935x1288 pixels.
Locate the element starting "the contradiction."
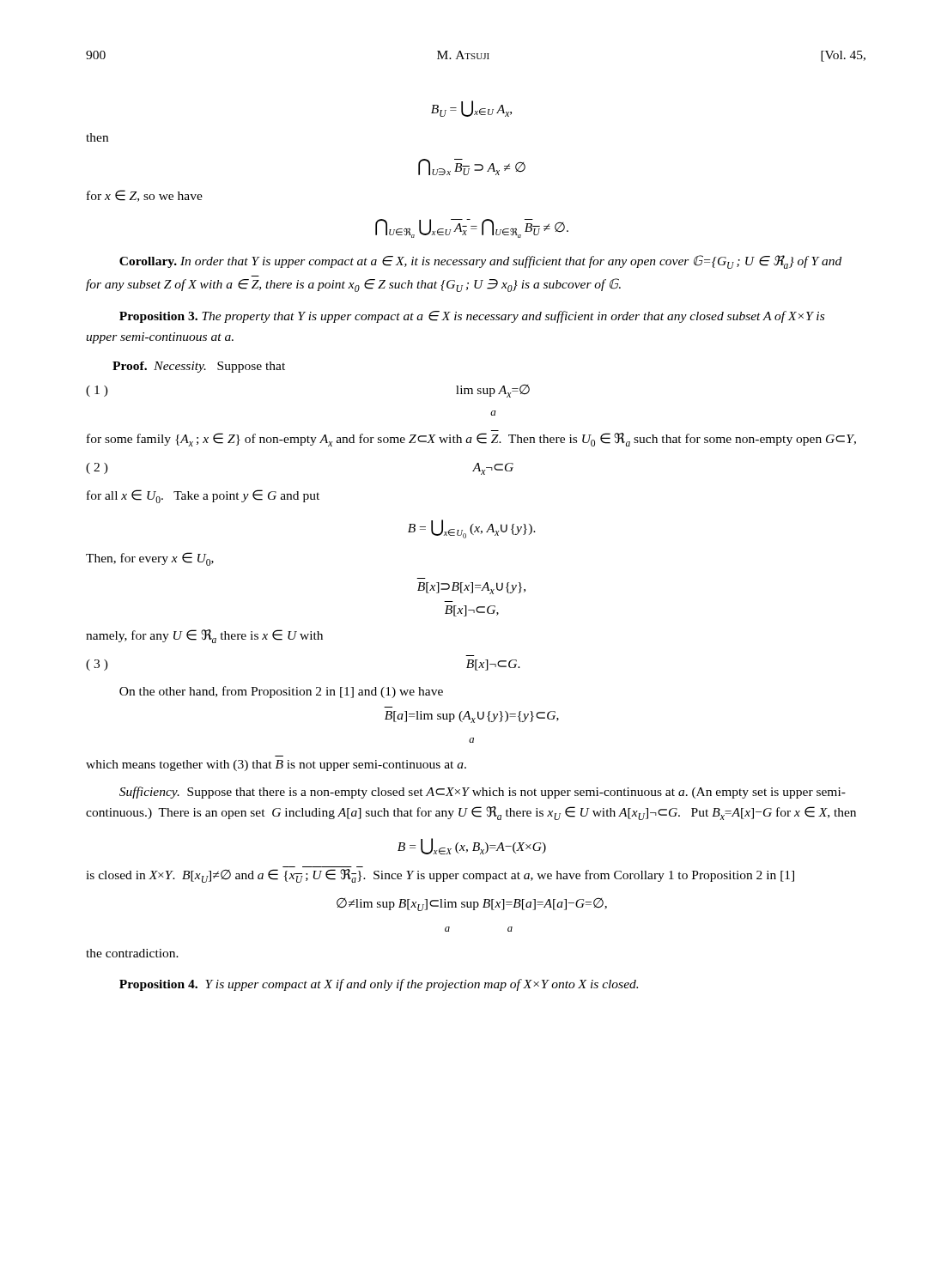click(x=132, y=952)
